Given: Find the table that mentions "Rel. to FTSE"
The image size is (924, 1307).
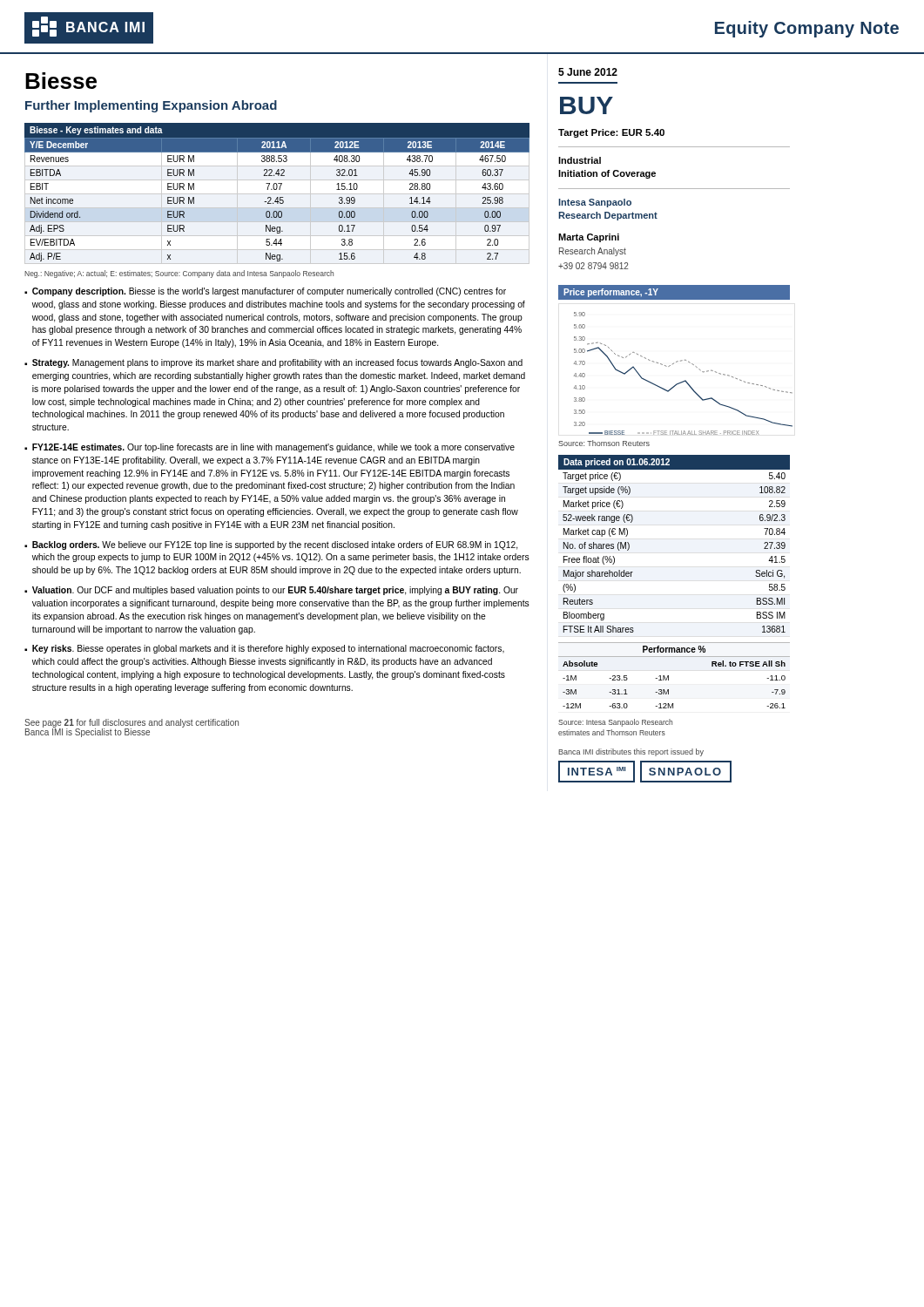Looking at the screenshot, I should coord(674,678).
